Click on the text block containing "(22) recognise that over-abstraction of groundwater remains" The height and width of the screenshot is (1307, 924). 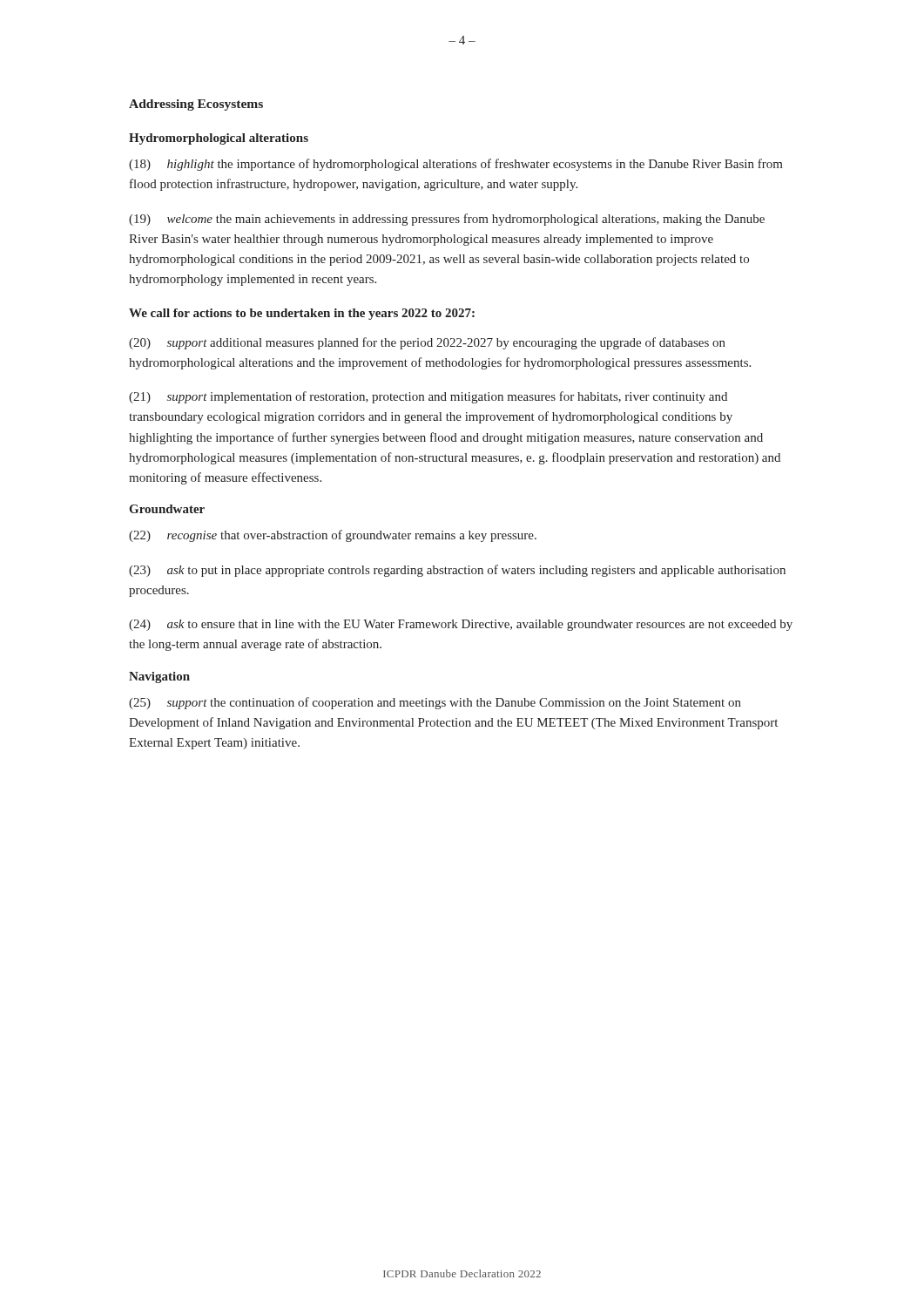[x=333, y=536]
